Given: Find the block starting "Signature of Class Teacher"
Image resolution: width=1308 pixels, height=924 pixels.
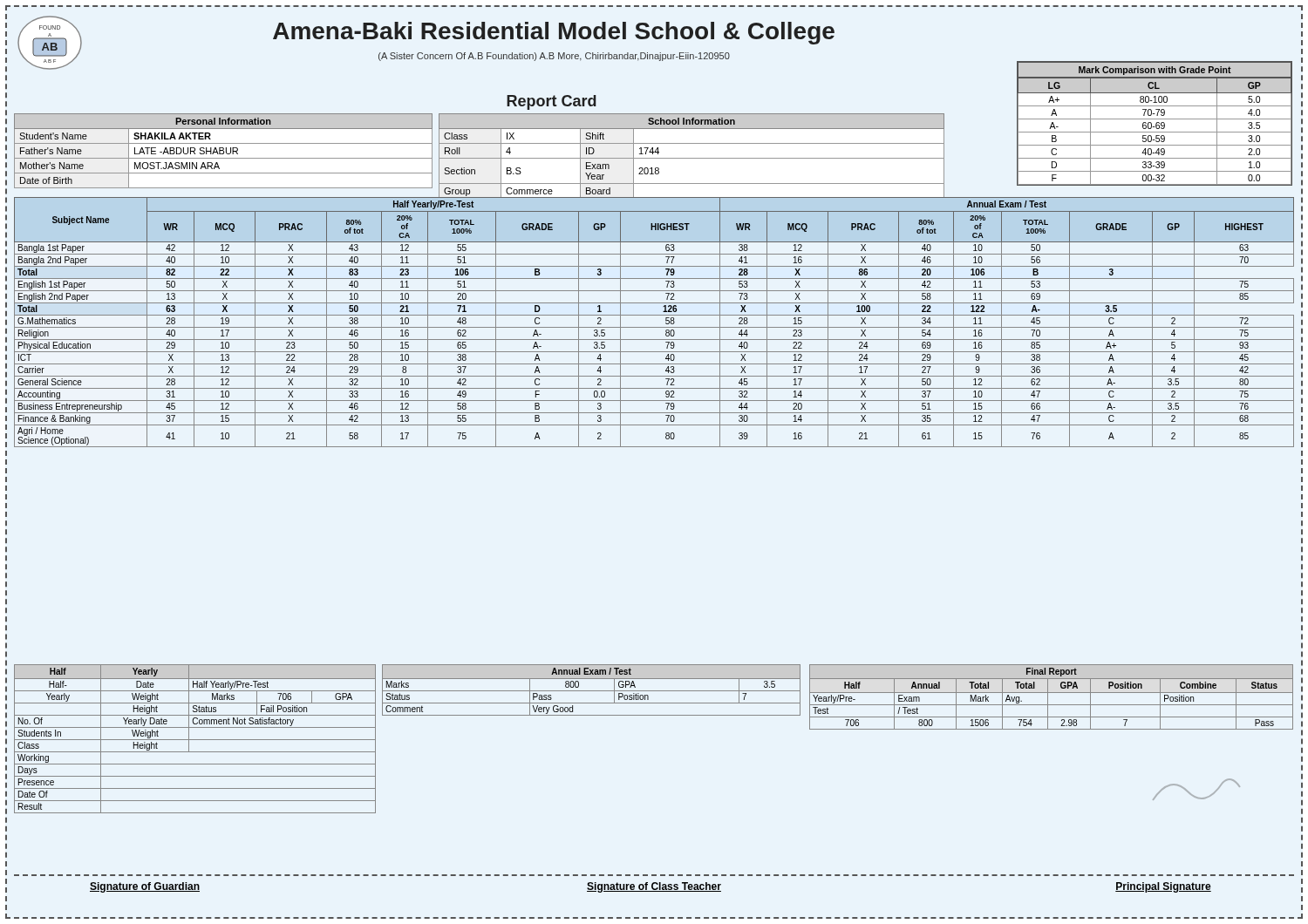Looking at the screenshot, I should point(654,886).
